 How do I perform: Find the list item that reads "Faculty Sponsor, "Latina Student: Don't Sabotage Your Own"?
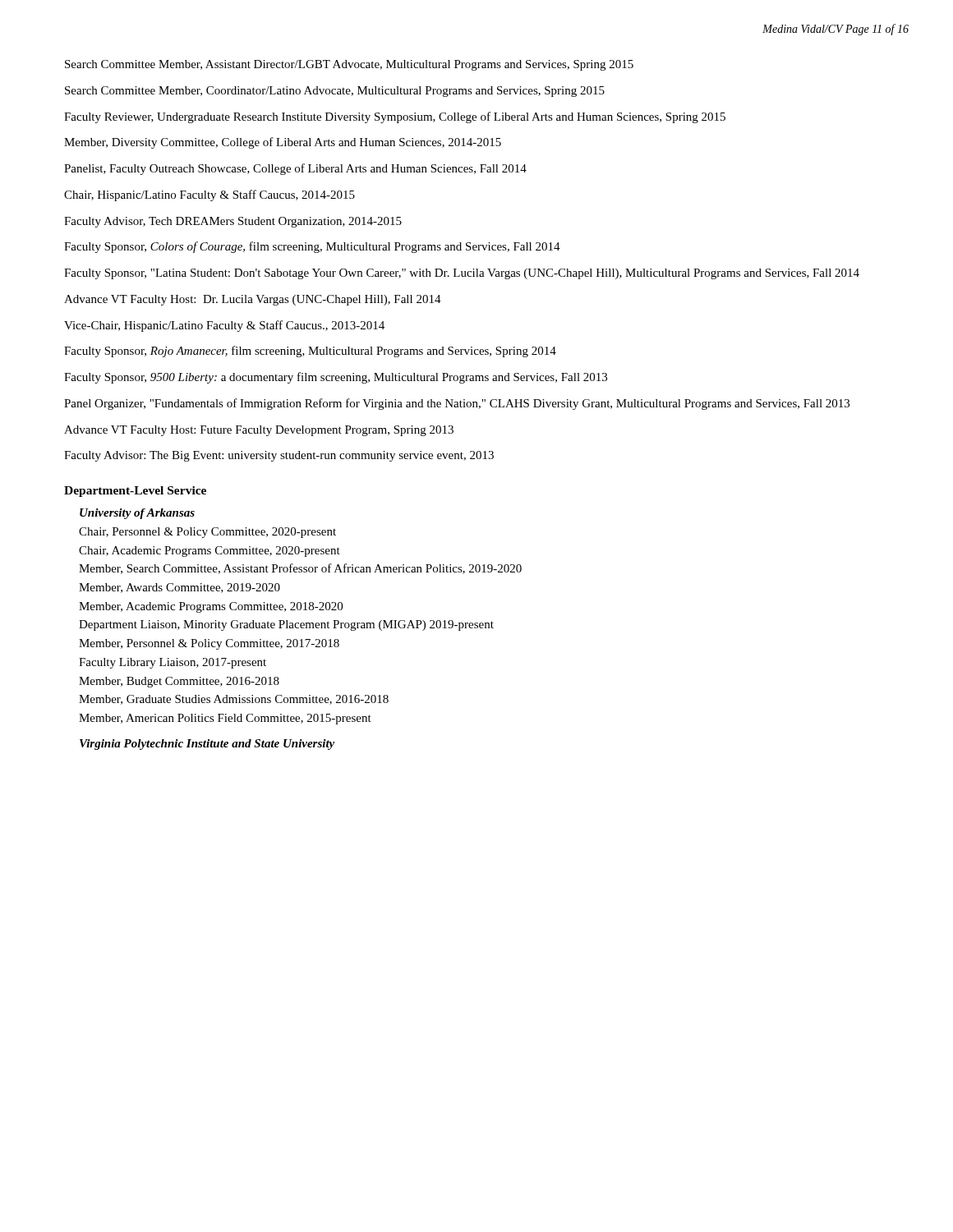462,273
